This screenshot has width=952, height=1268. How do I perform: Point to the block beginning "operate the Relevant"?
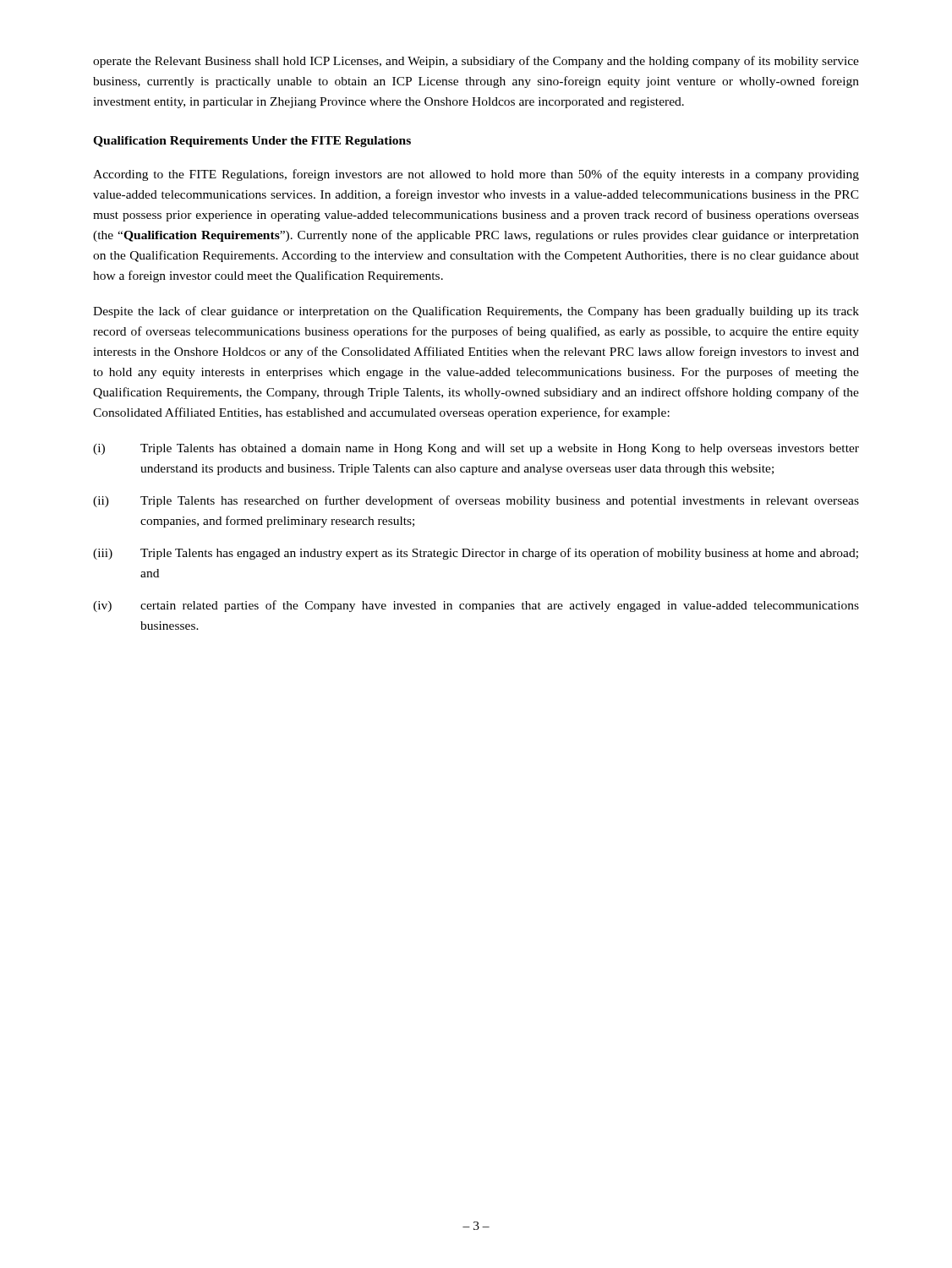coord(476,81)
